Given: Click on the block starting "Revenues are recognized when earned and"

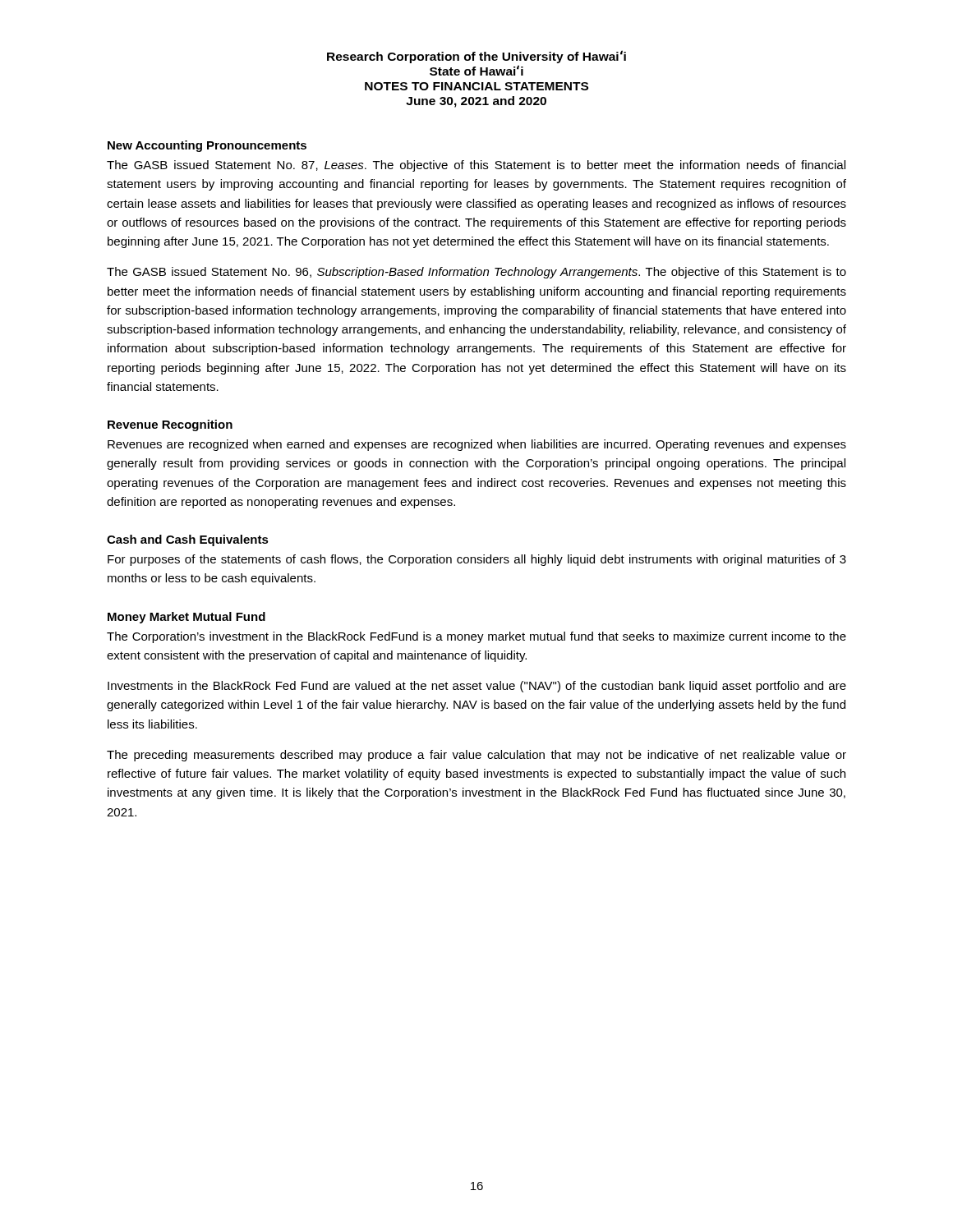Looking at the screenshot, I should point(476,473).
